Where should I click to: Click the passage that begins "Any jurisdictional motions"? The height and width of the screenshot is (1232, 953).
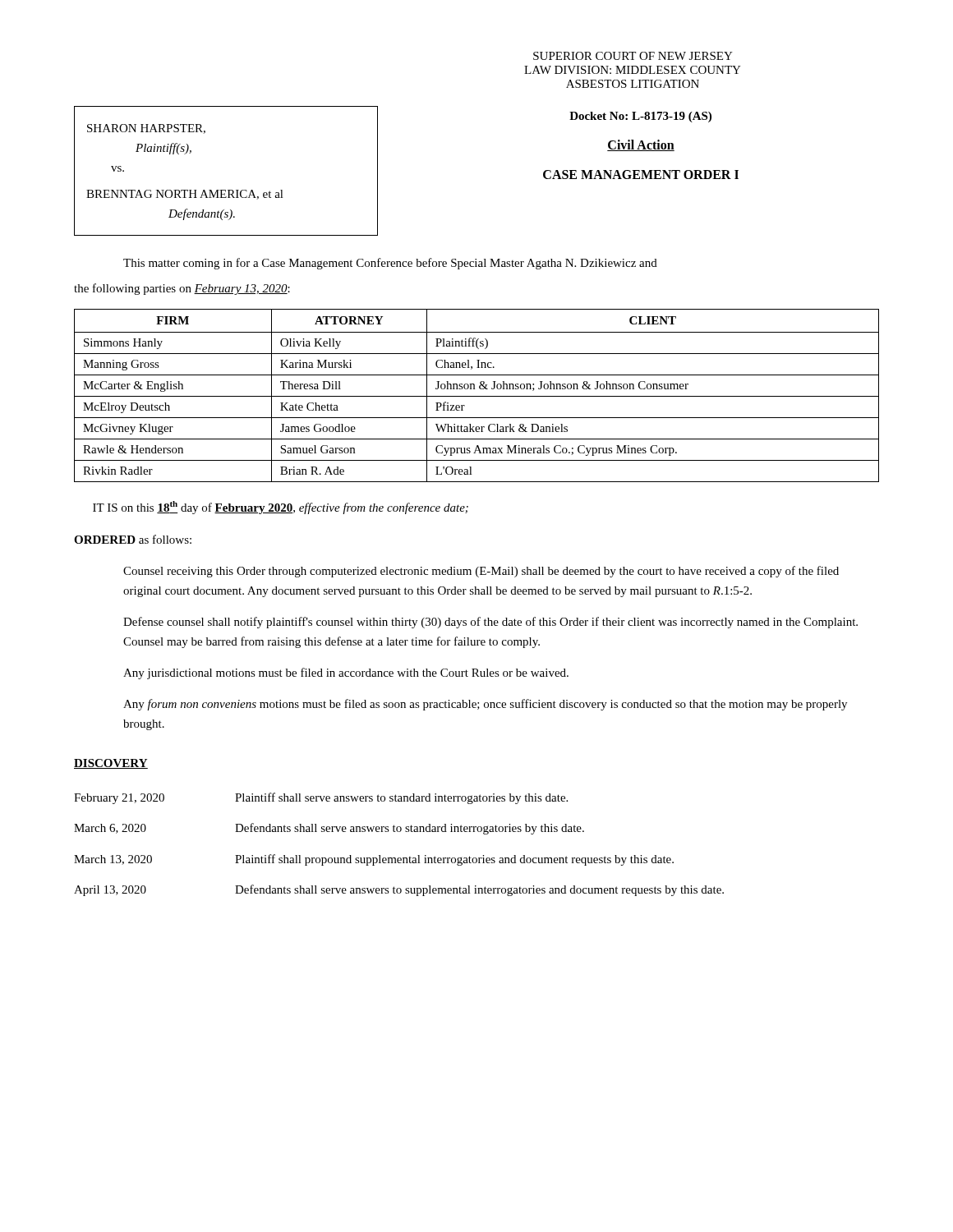346,673
